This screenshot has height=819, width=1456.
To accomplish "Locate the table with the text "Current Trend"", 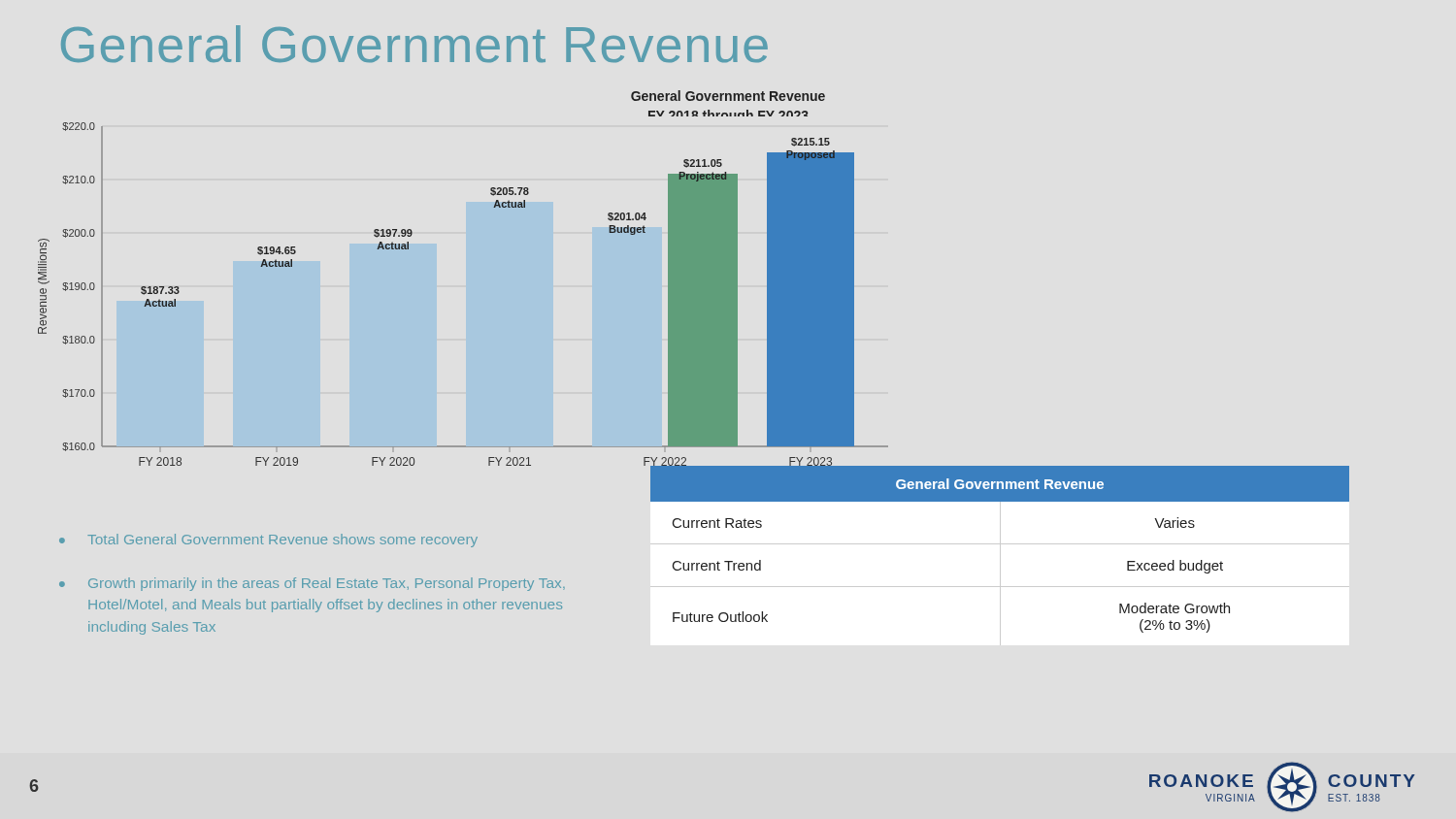I will [x=1000, y=556].
